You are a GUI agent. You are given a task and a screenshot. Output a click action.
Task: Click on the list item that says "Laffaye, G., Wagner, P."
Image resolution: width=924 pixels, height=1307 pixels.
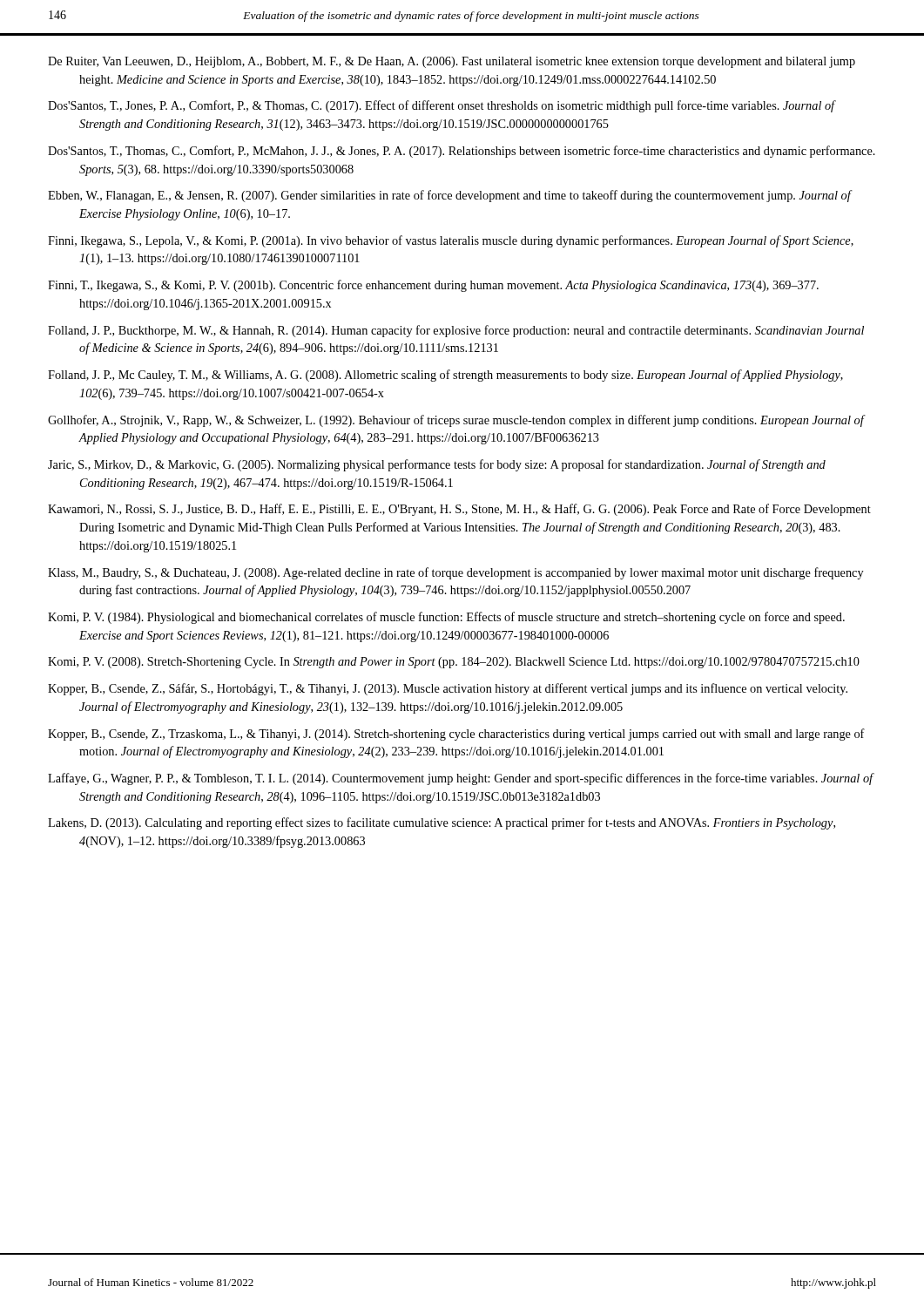[460, 787]
